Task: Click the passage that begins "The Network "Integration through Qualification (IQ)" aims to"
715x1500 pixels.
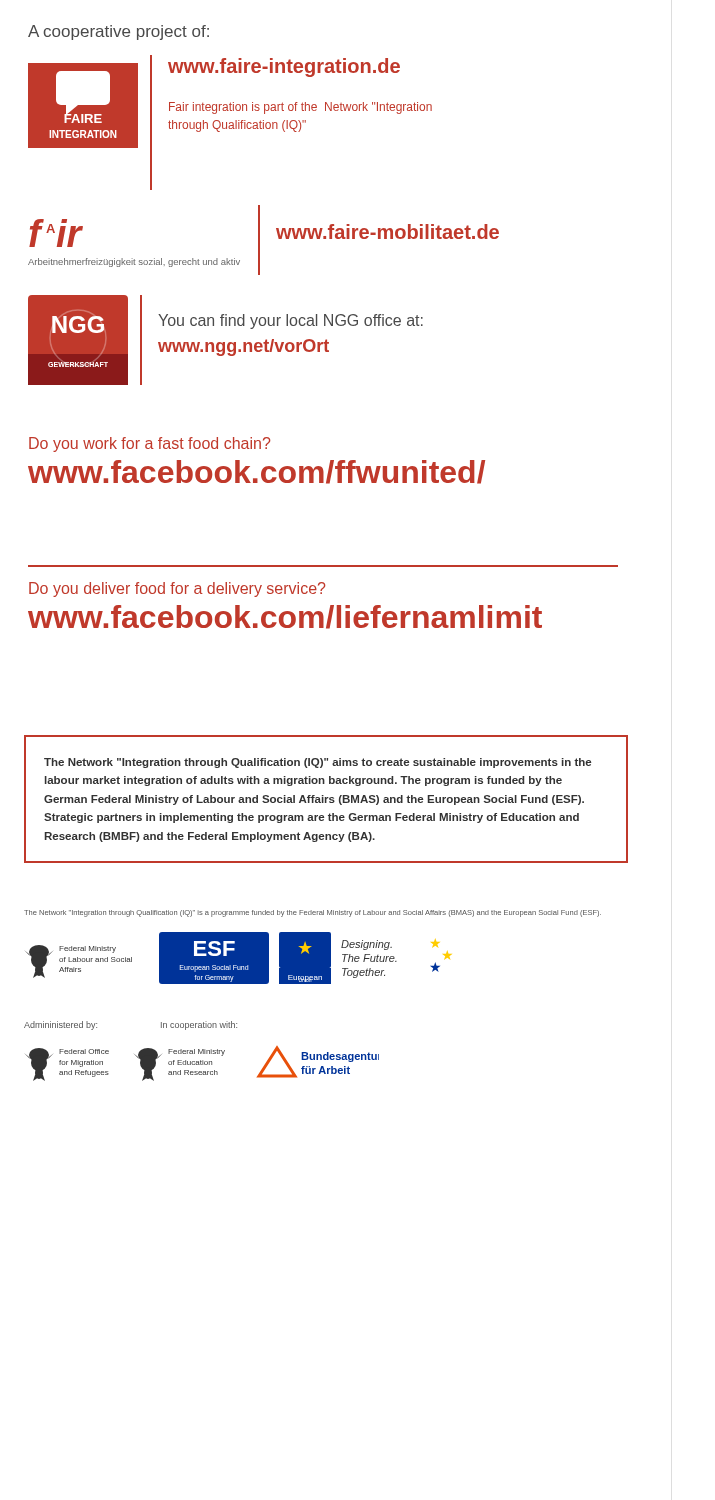Action: point(326,799)
